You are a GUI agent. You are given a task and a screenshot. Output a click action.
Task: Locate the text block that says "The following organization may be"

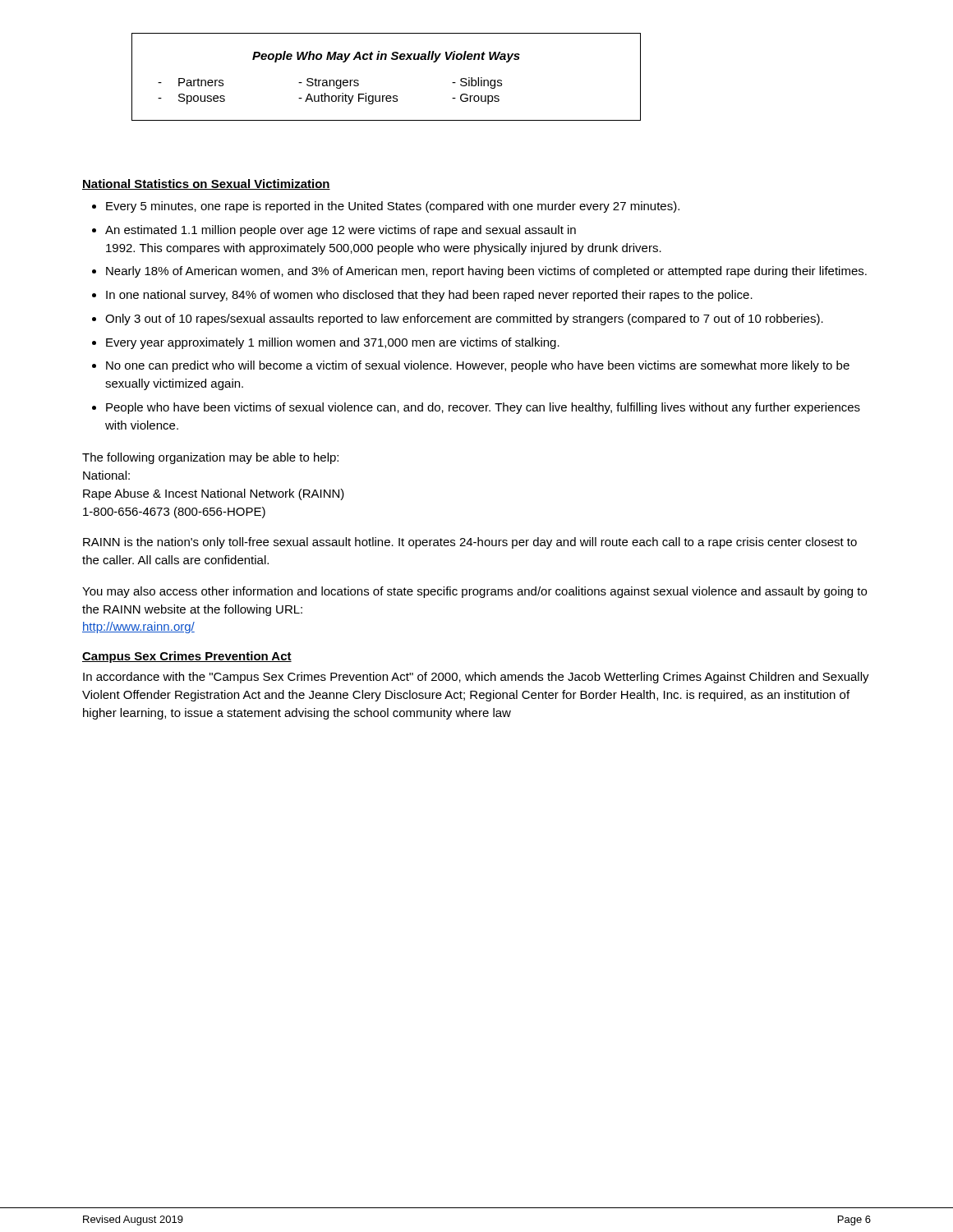213,484
